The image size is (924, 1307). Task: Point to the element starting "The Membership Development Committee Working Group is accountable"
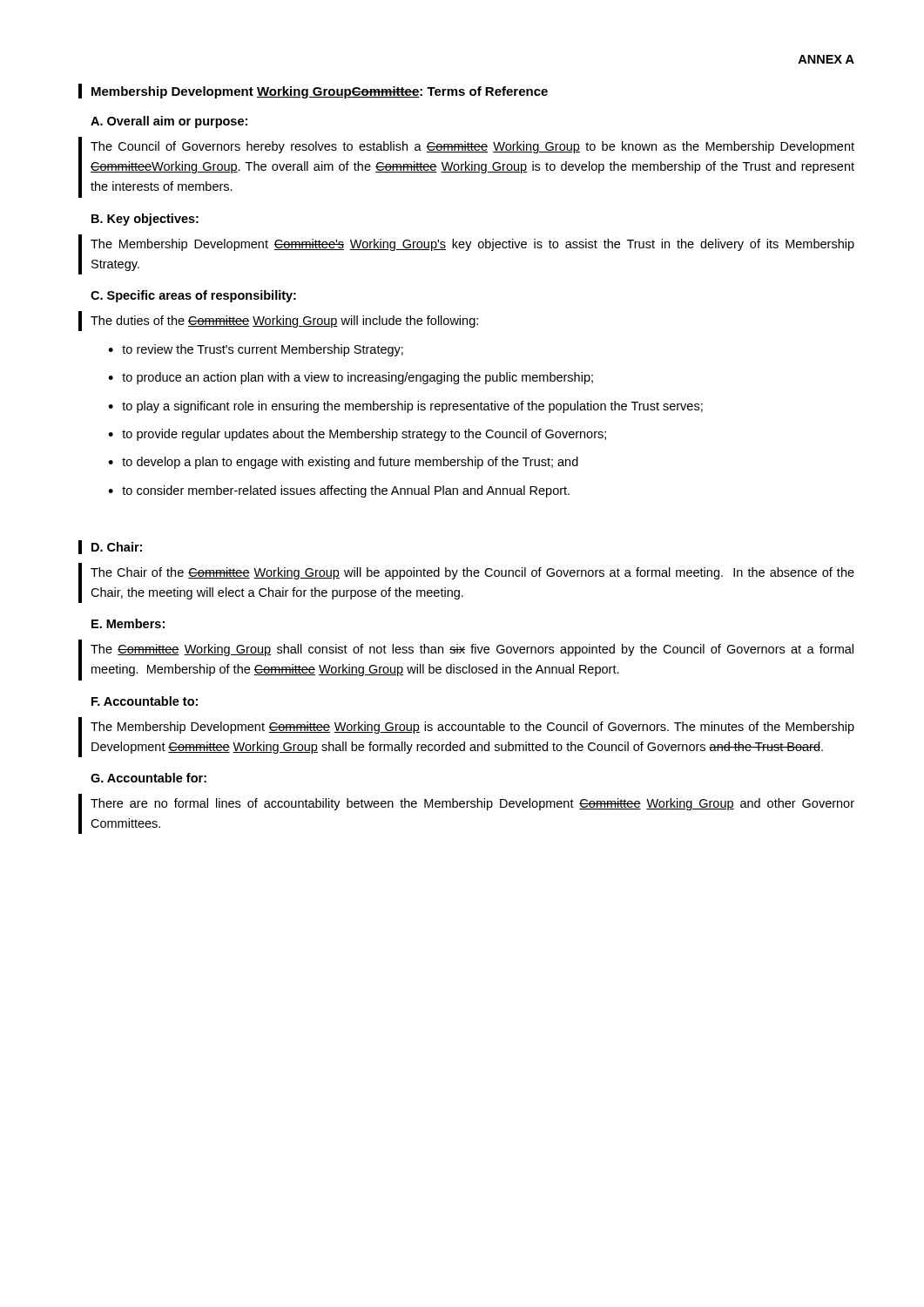coord(466,737)
